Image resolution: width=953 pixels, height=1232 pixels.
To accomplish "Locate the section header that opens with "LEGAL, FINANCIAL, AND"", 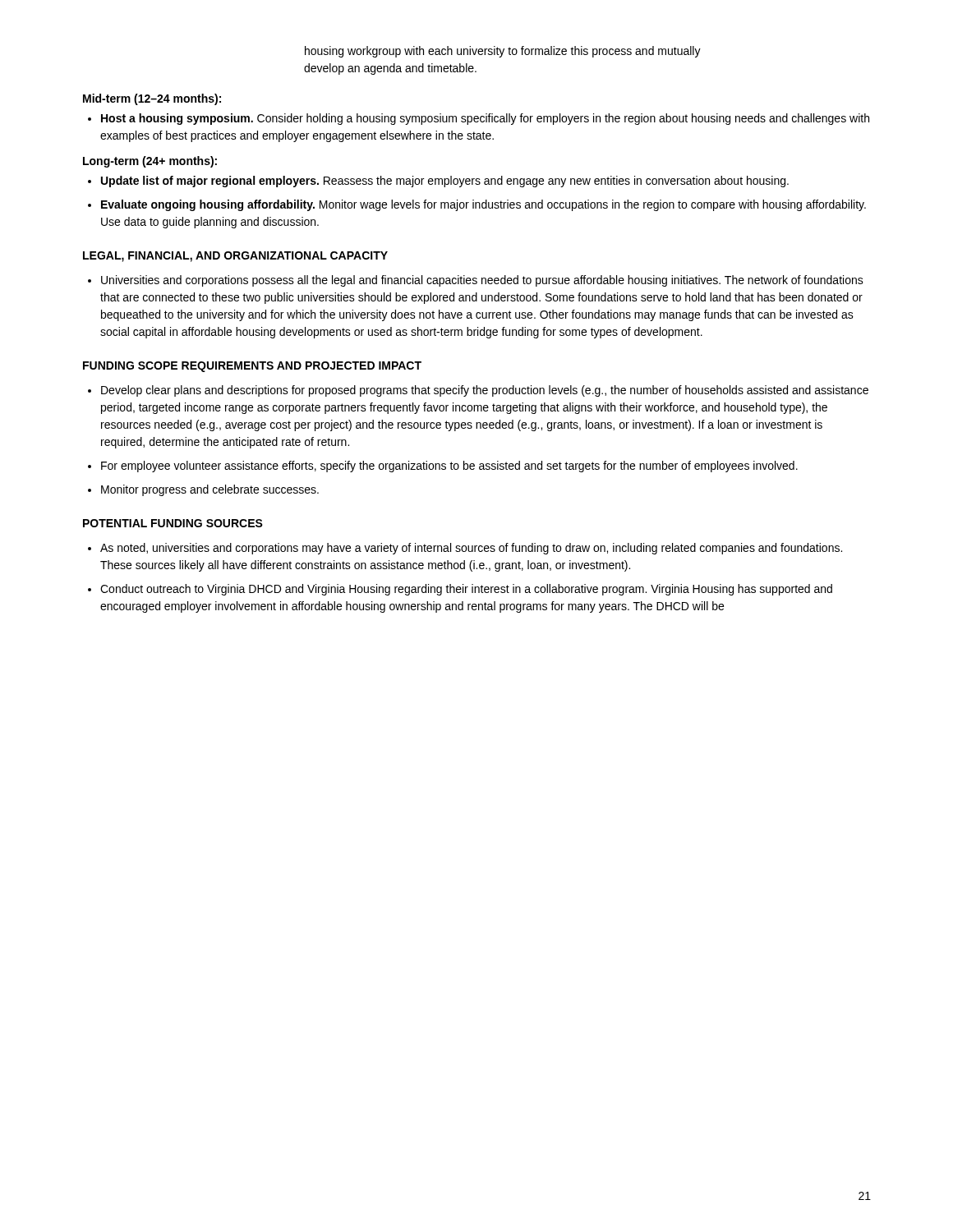I will click(235, 255).
